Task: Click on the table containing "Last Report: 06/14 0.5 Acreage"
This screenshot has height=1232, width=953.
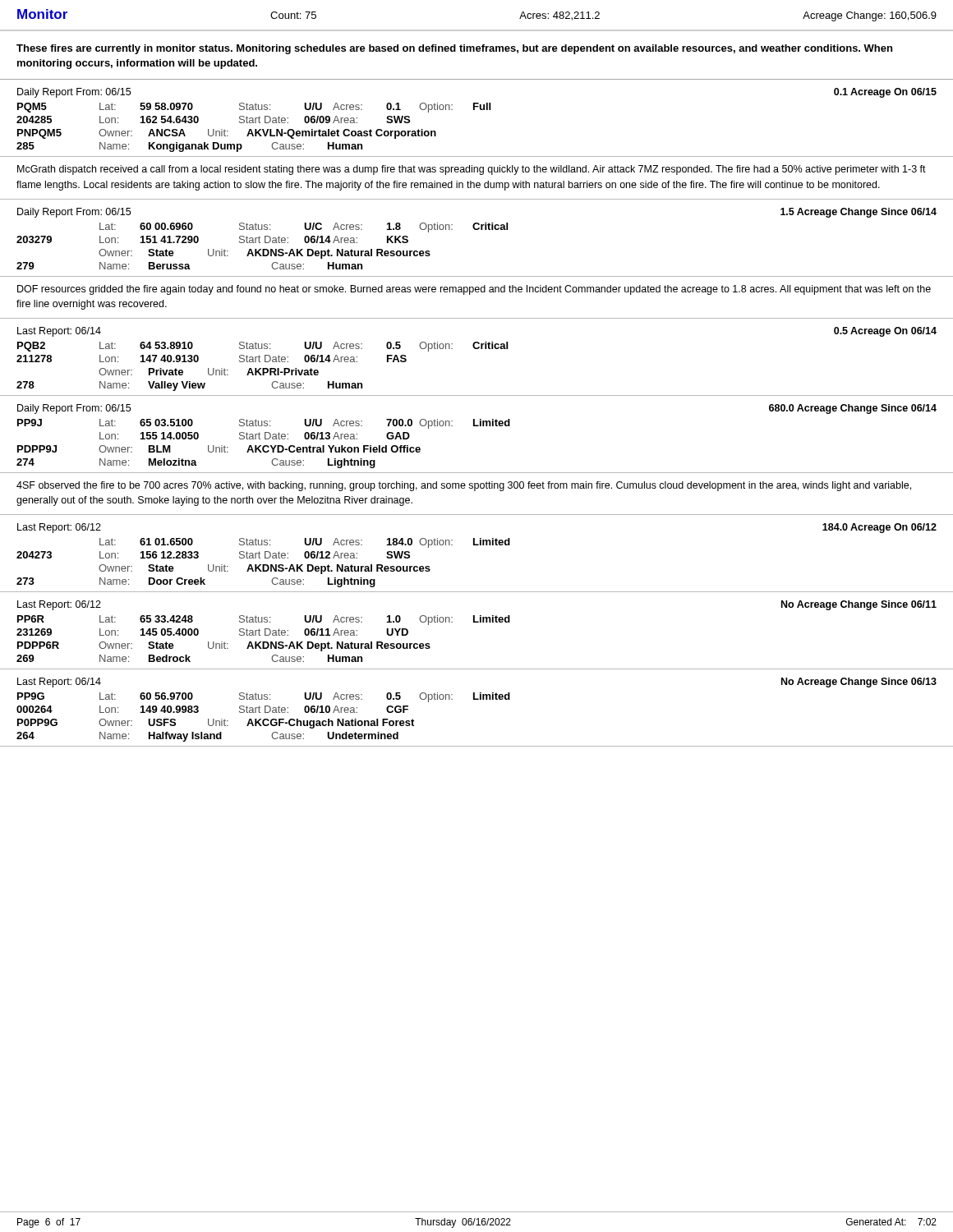Action: 476,357
